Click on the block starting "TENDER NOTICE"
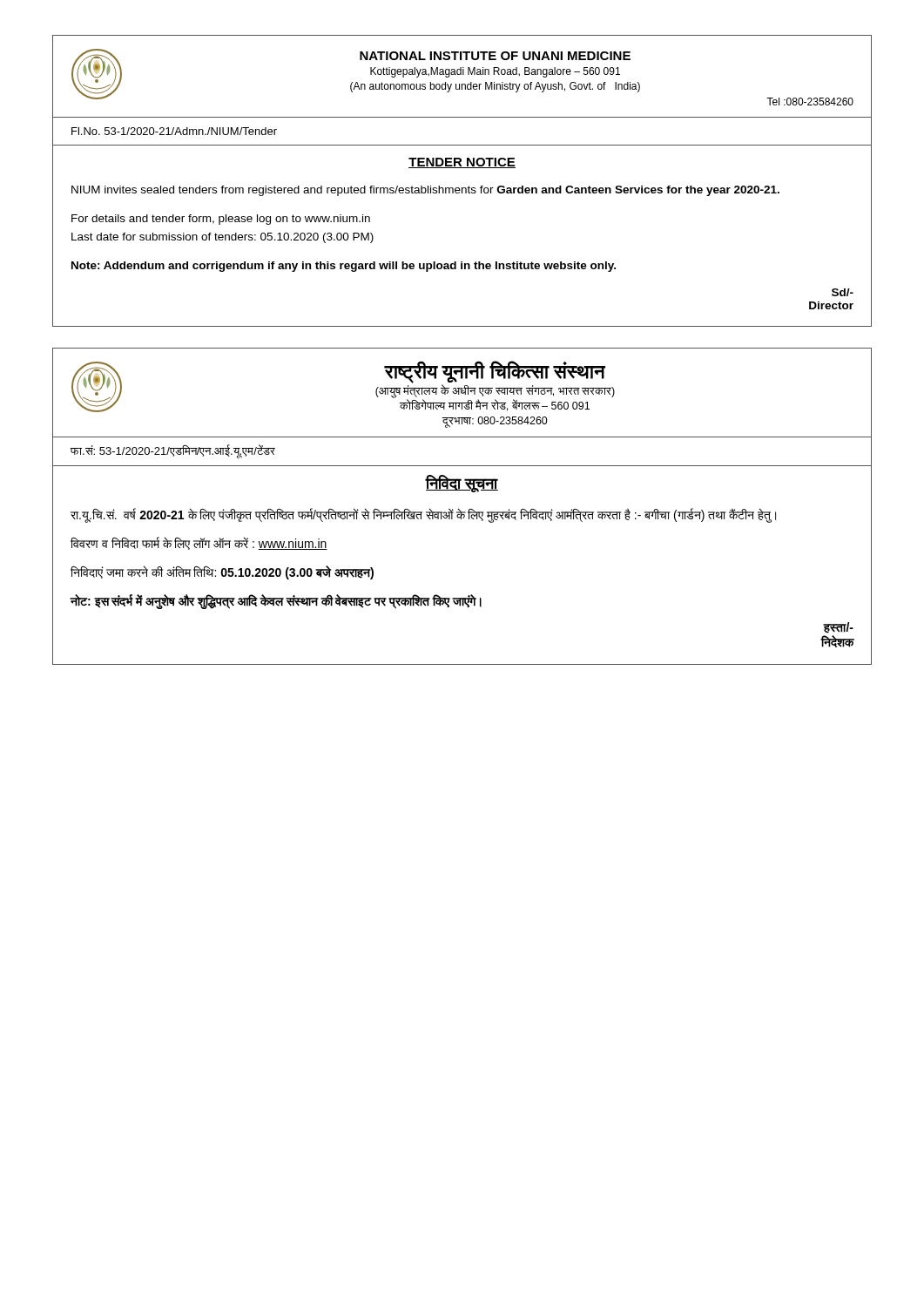Image resolution: width=924 pixels, height=1307 pixels. tap(462, 162)
